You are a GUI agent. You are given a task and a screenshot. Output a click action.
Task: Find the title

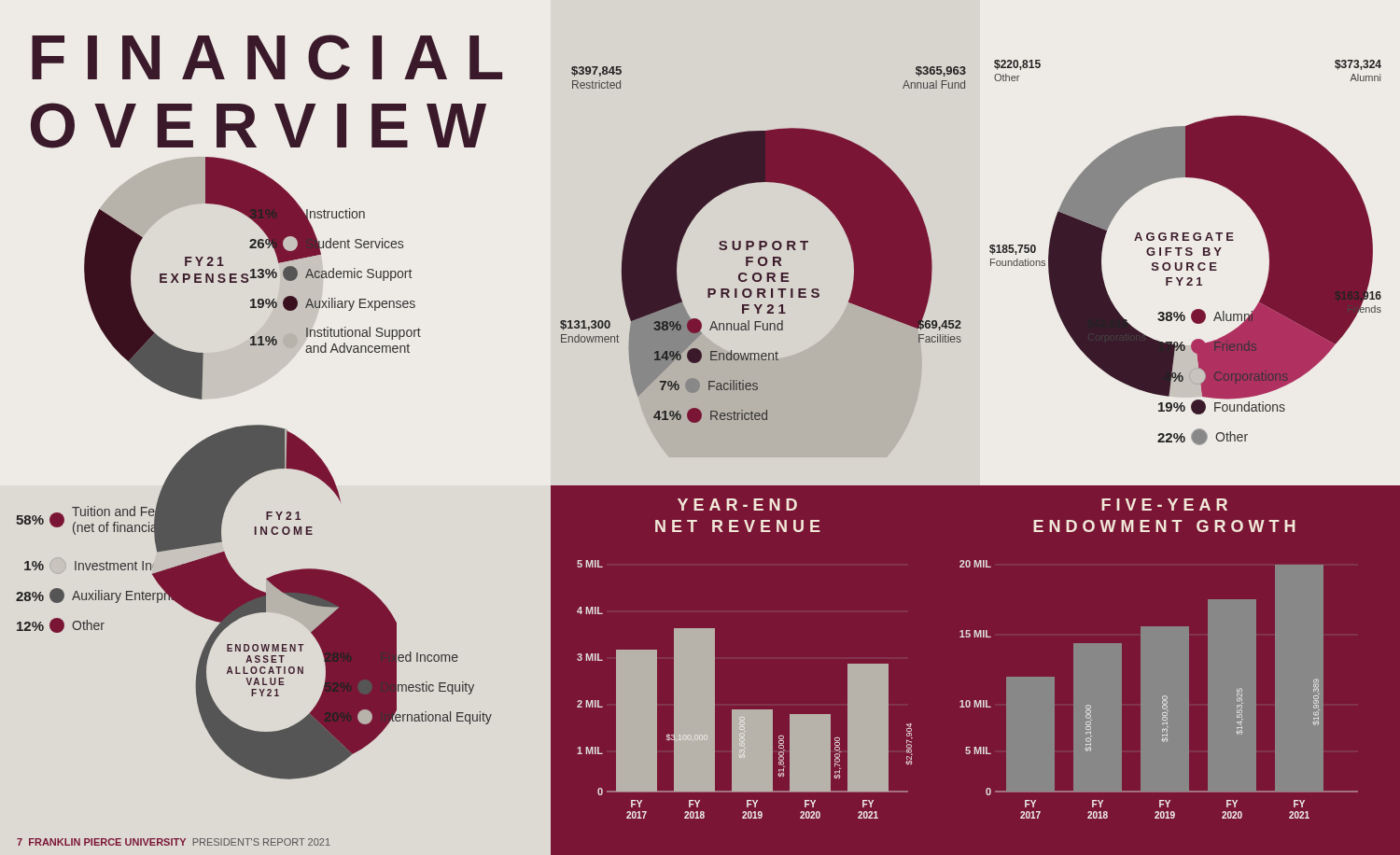275,92
